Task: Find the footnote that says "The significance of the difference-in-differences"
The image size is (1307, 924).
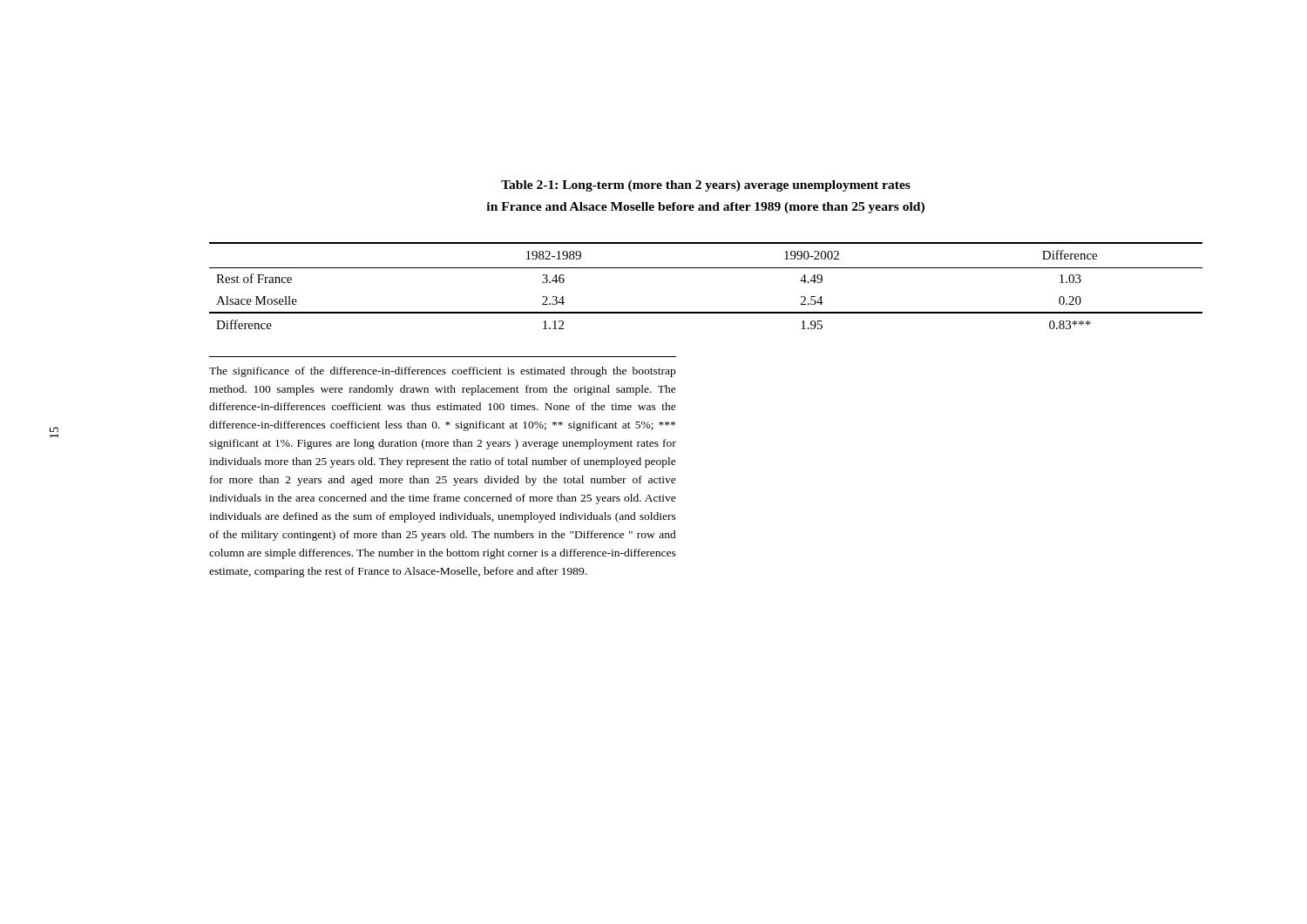Action: [443, 470]
